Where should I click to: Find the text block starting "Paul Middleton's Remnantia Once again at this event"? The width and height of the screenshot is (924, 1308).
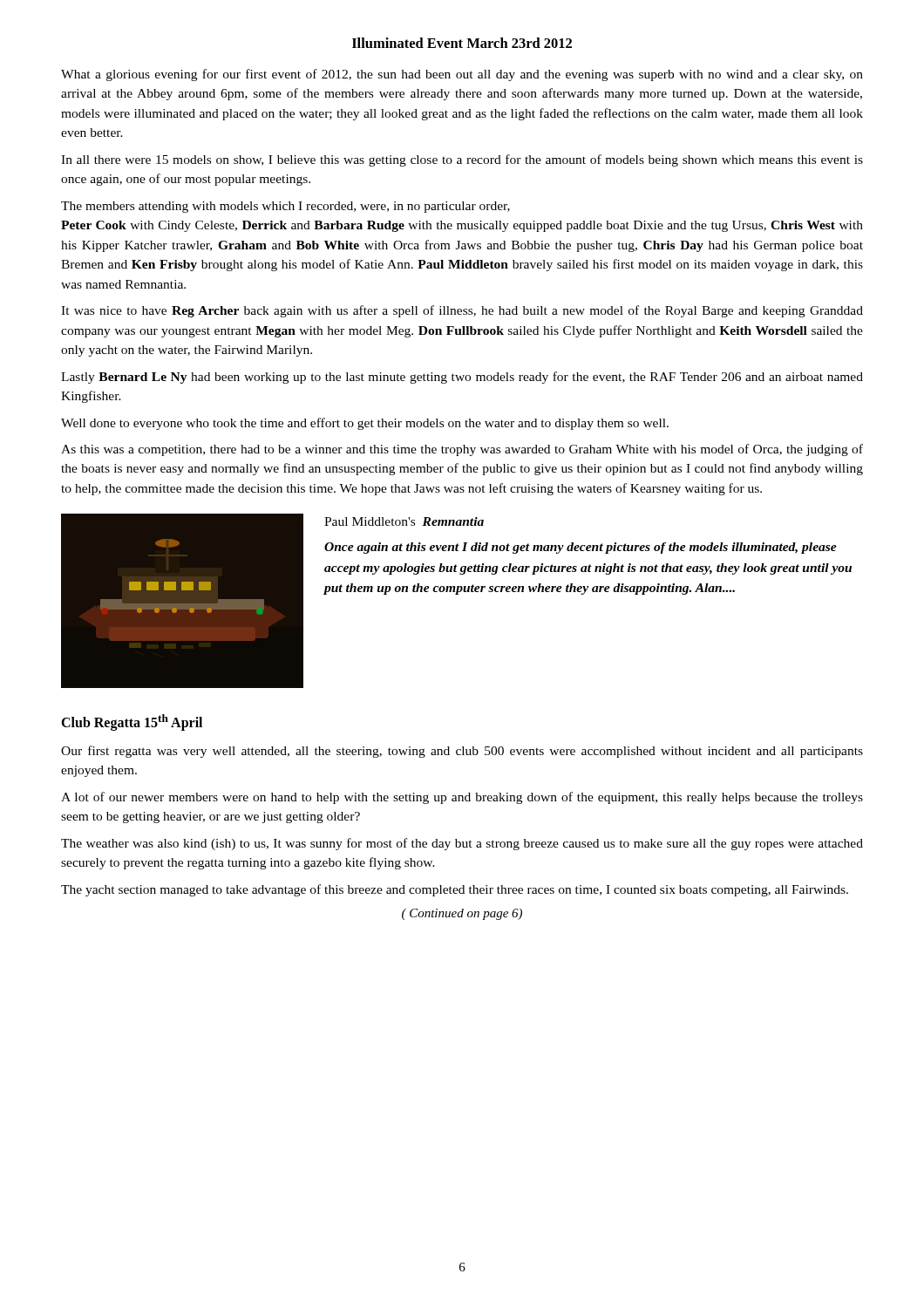pyautogui.click(x=594, y=556)
